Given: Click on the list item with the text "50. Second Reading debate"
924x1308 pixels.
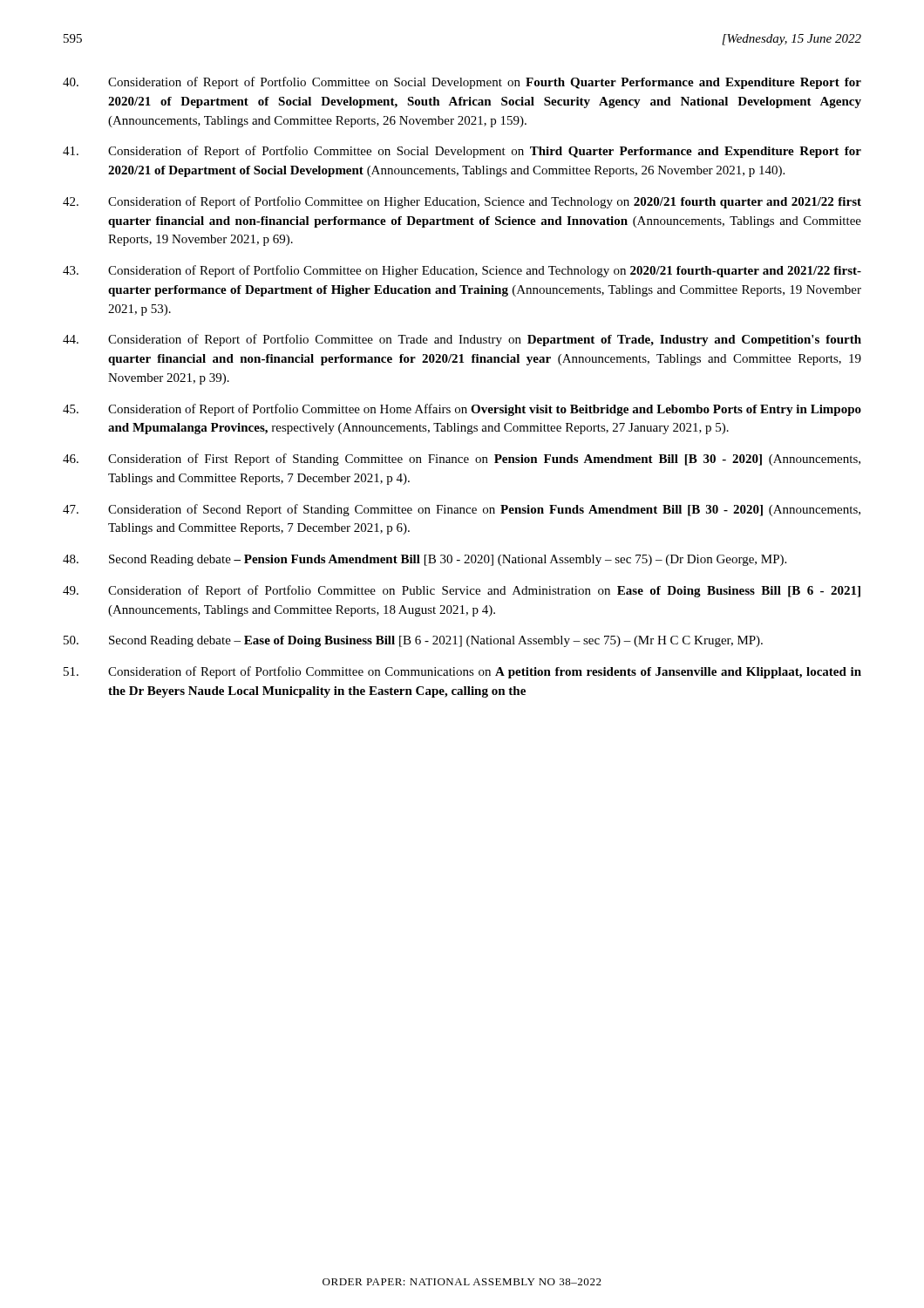Looking at the screenshot, I should (462, 641).
